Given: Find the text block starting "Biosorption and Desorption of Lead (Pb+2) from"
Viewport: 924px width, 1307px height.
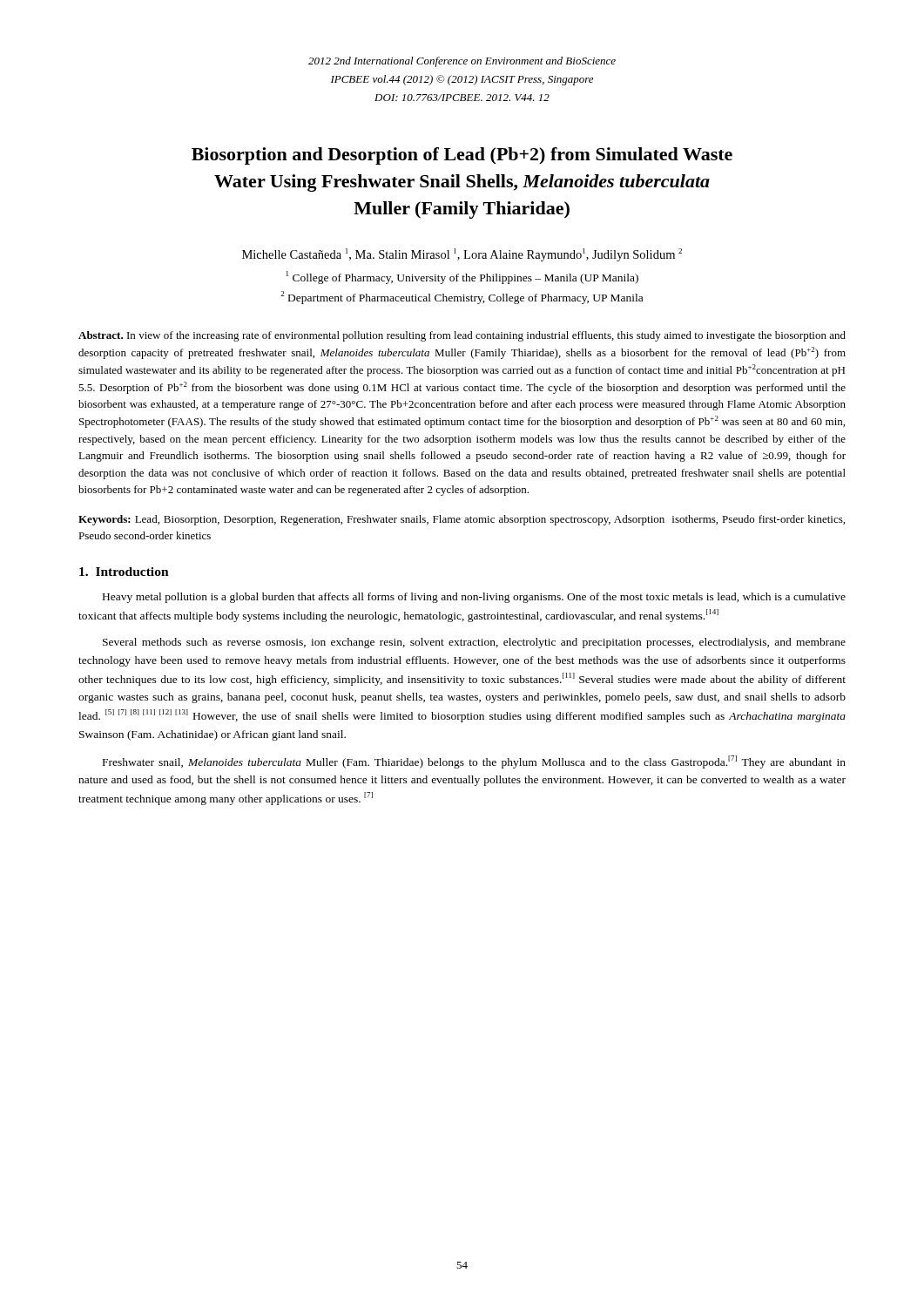Looking at the screenshot, I should click(x=462, y=181).
